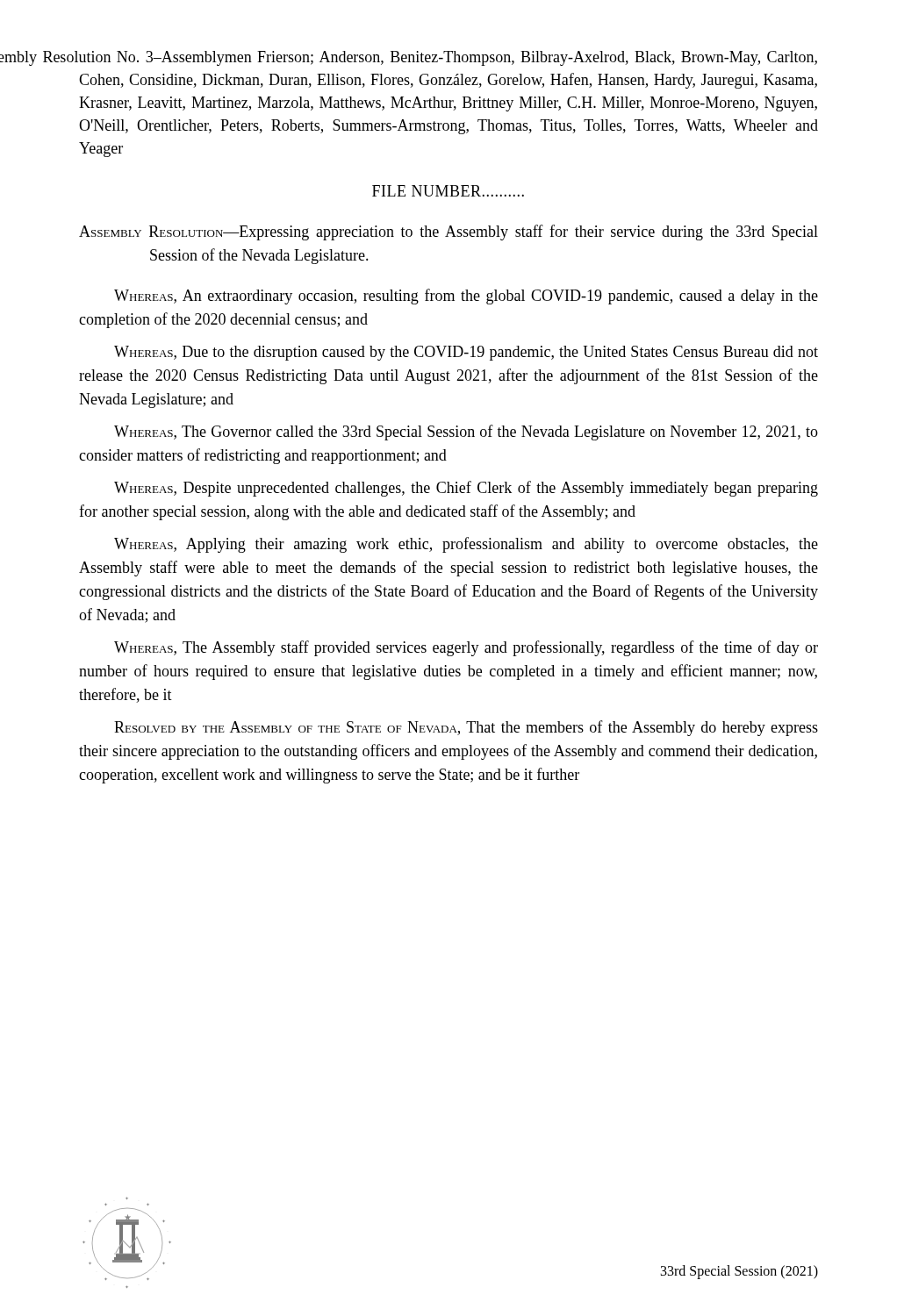The image size is (897, 1316).
Task: Locate the region starting "Whereas, The Governor called the 33rd Special"
Action: tap(448, 443)
